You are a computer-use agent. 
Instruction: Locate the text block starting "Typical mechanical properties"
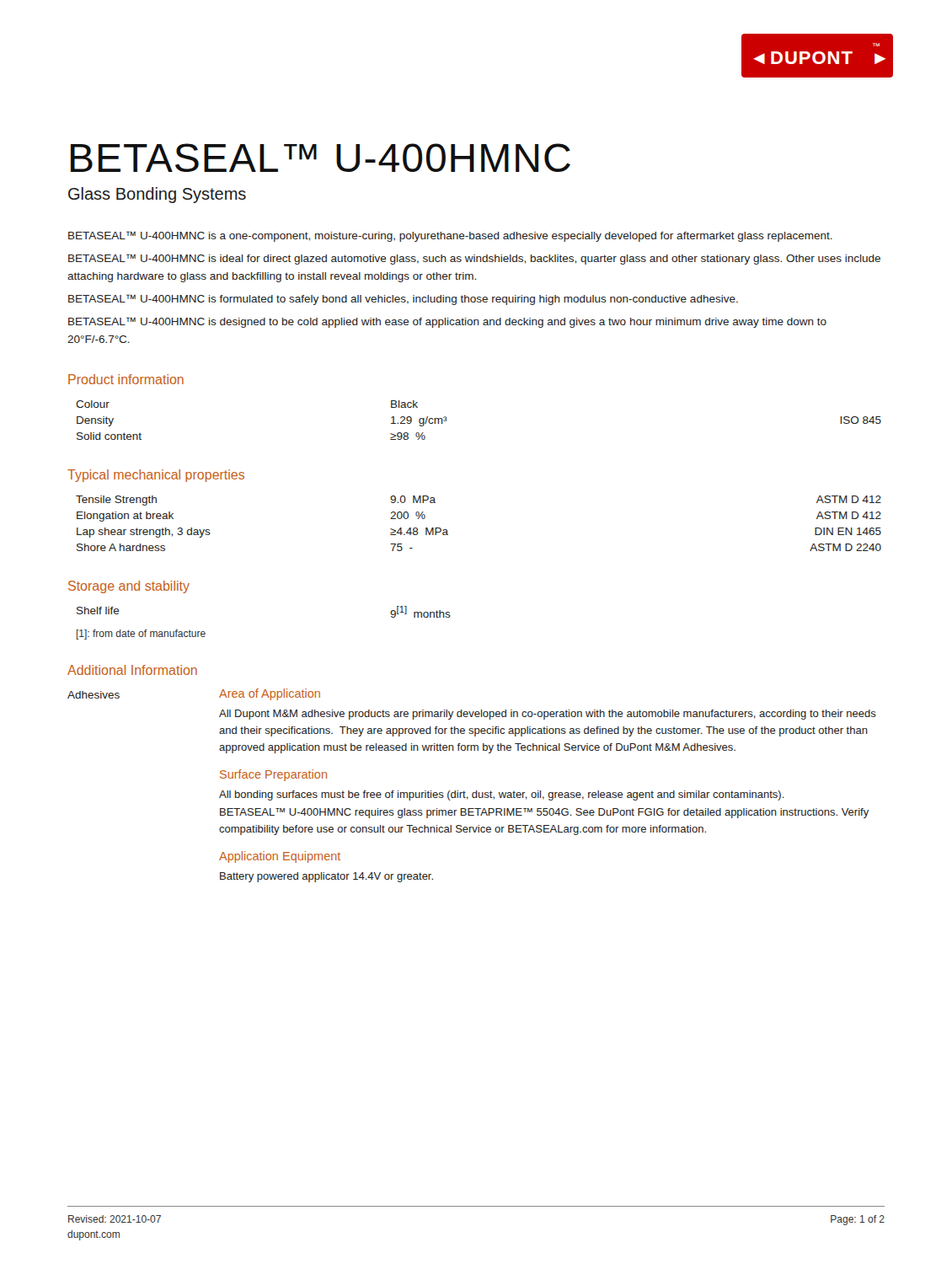point(156,474)
